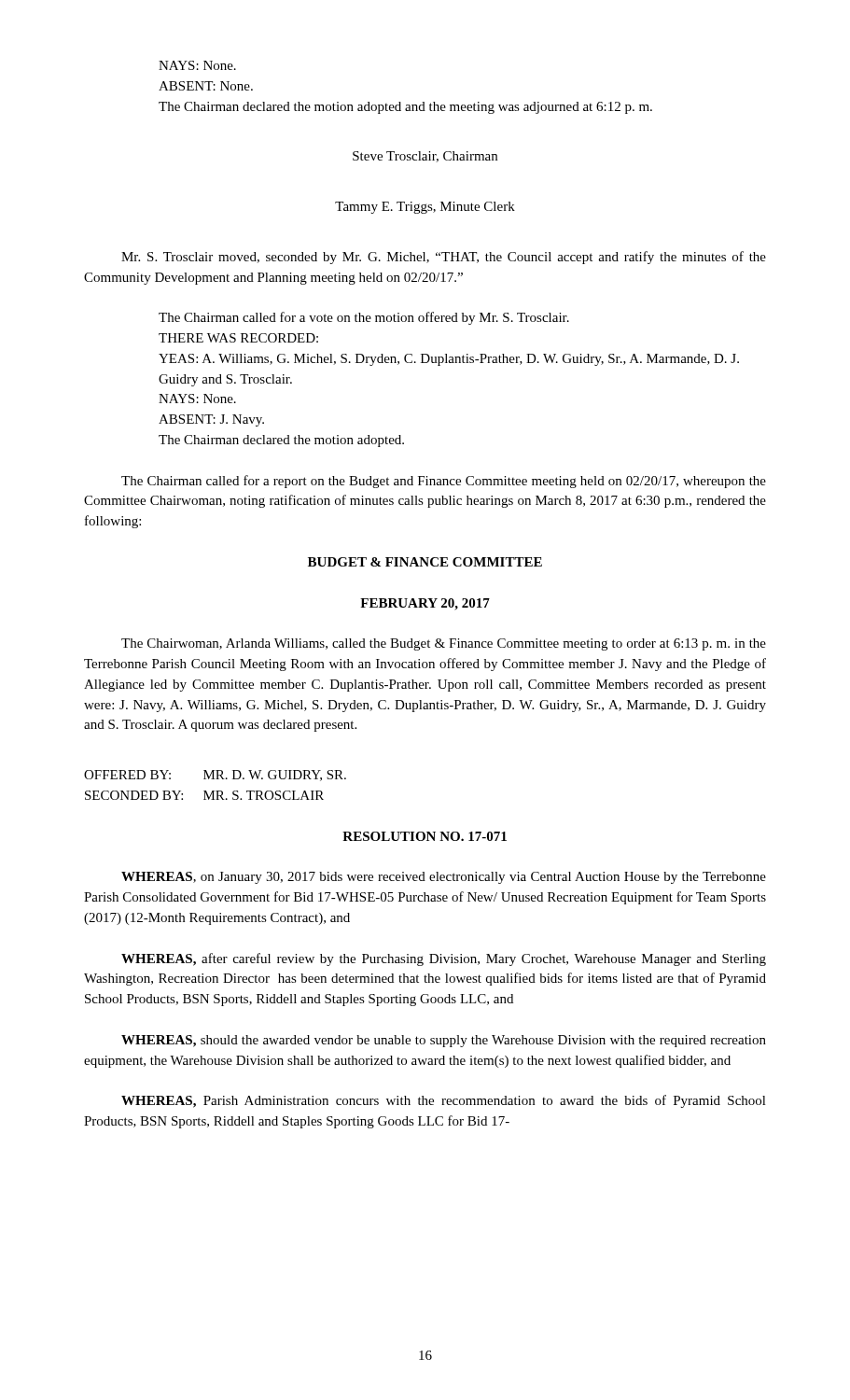The height and width of the screenshot is (1400, 850).
Task: Locate the block of text that opens with "WHEREAS, Parish Administration concurs"
Action: pos(425,1112)
